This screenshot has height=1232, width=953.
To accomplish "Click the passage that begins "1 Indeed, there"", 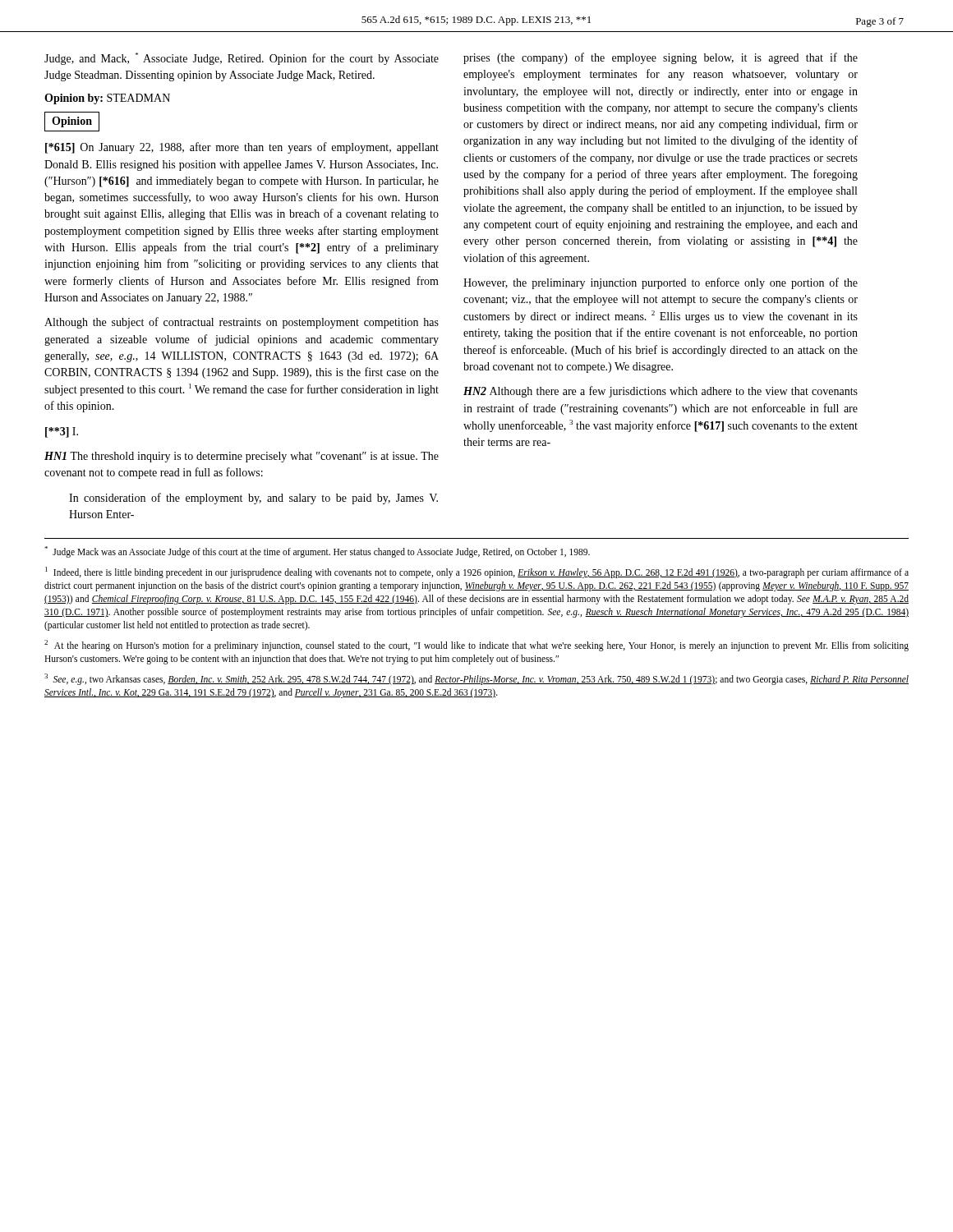I will (476, 598).
